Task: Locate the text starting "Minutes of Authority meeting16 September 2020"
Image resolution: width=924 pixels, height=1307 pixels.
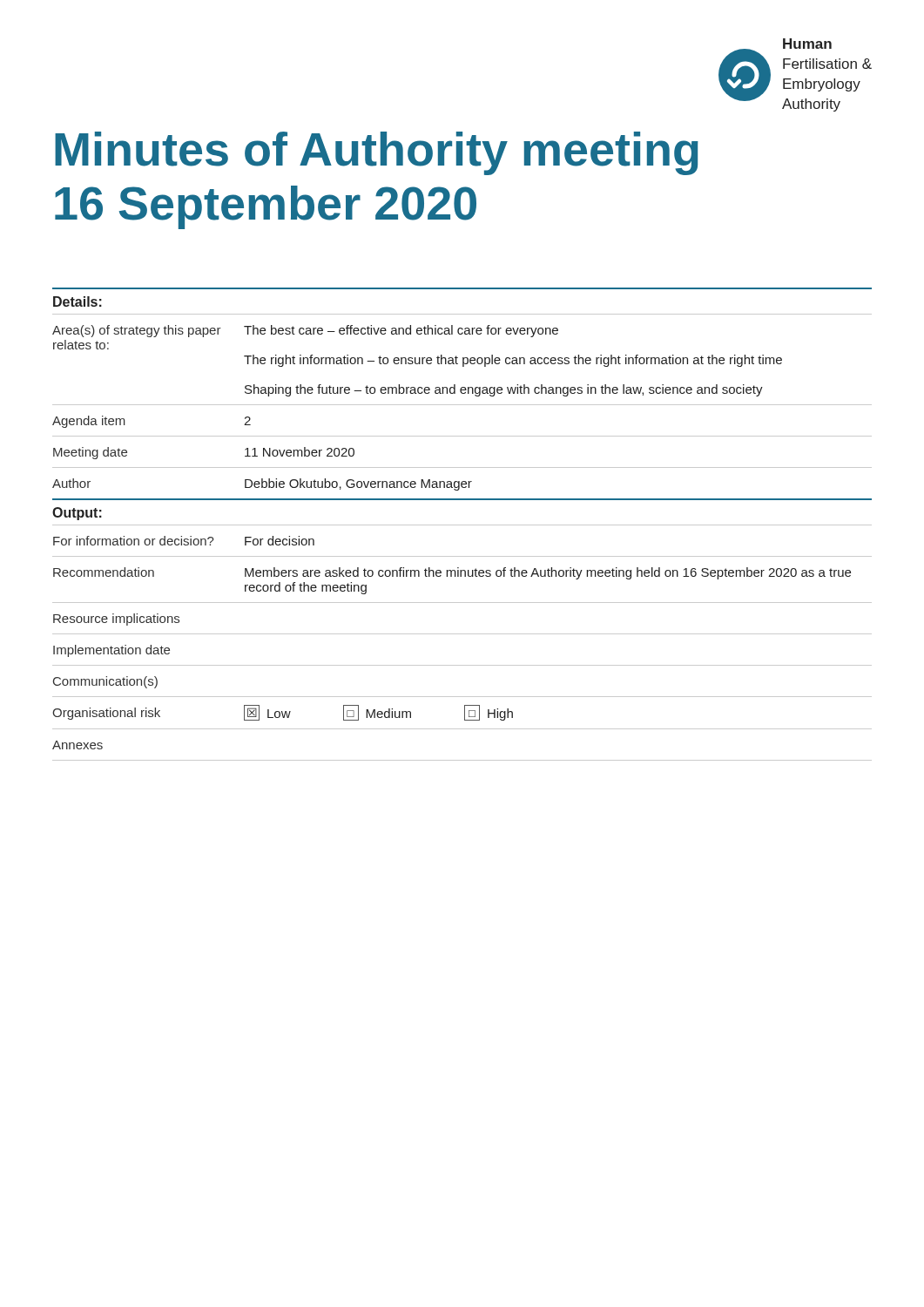Action: tap(462, 176)
